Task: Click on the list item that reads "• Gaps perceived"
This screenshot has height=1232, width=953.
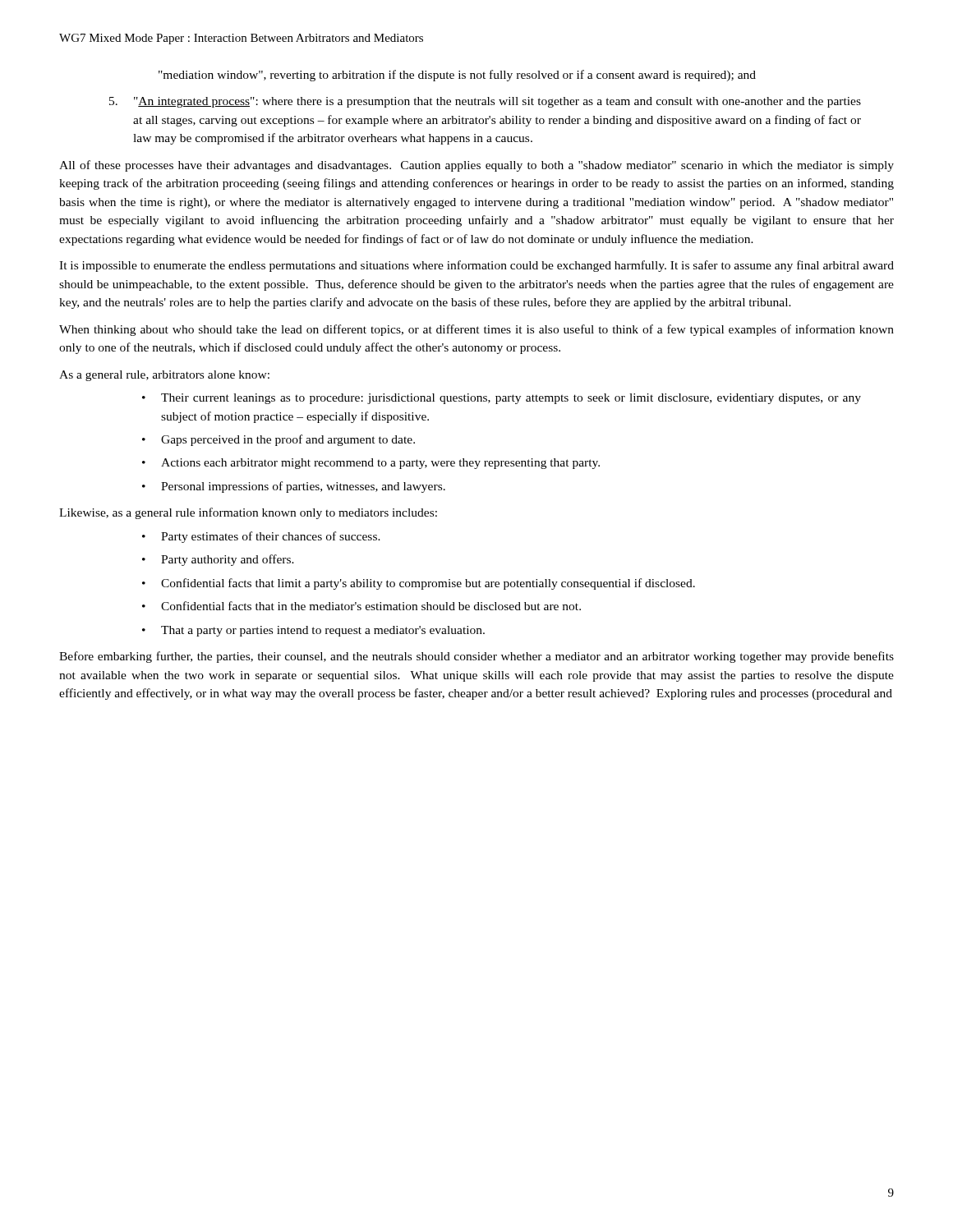Action: (x=279, y=440)
